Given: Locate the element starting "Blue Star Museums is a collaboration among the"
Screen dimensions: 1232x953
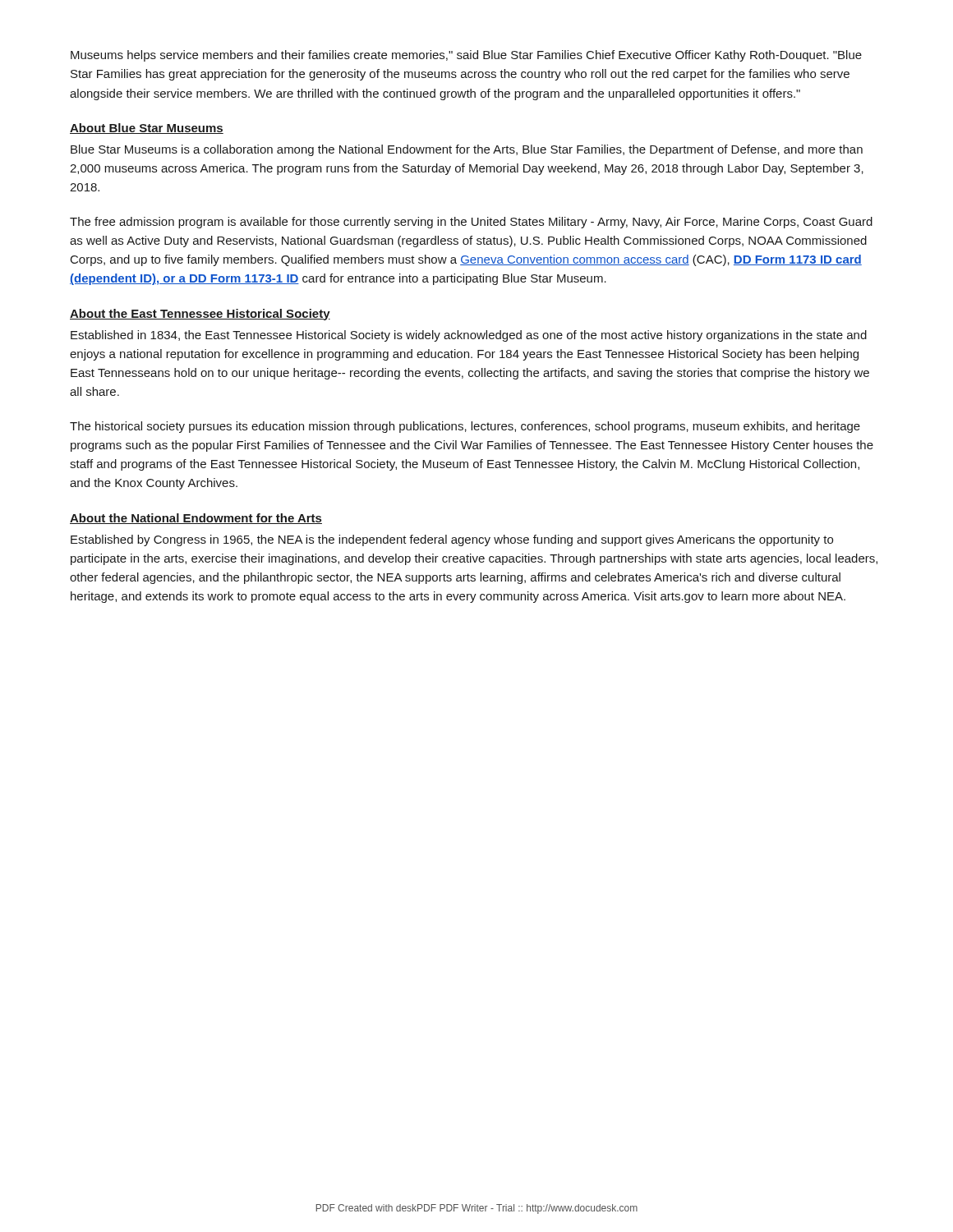Looking at the screenshot, I should pyautogui.click(x=467, y=168).
